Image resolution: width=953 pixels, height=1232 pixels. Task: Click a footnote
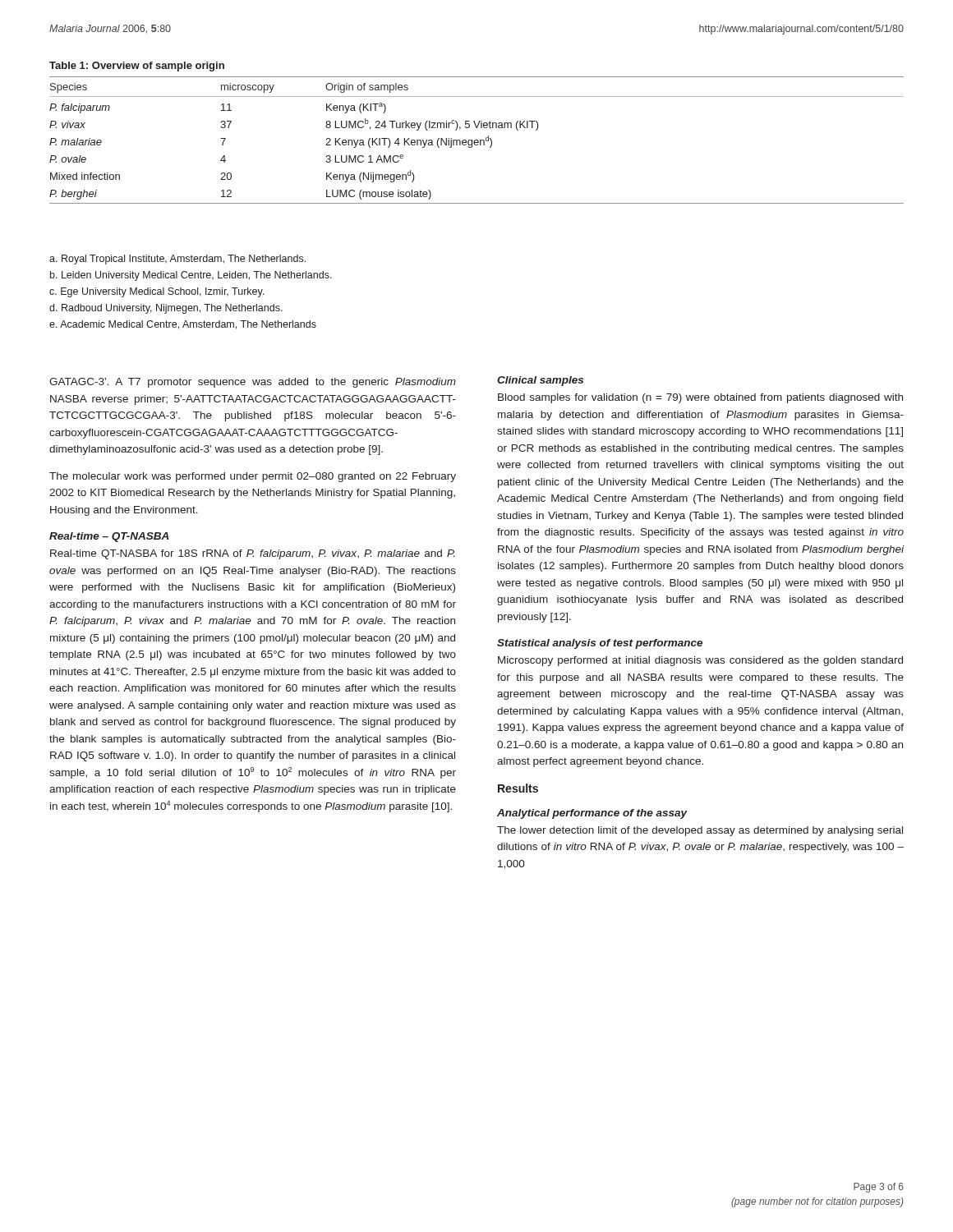pos(476,292)
